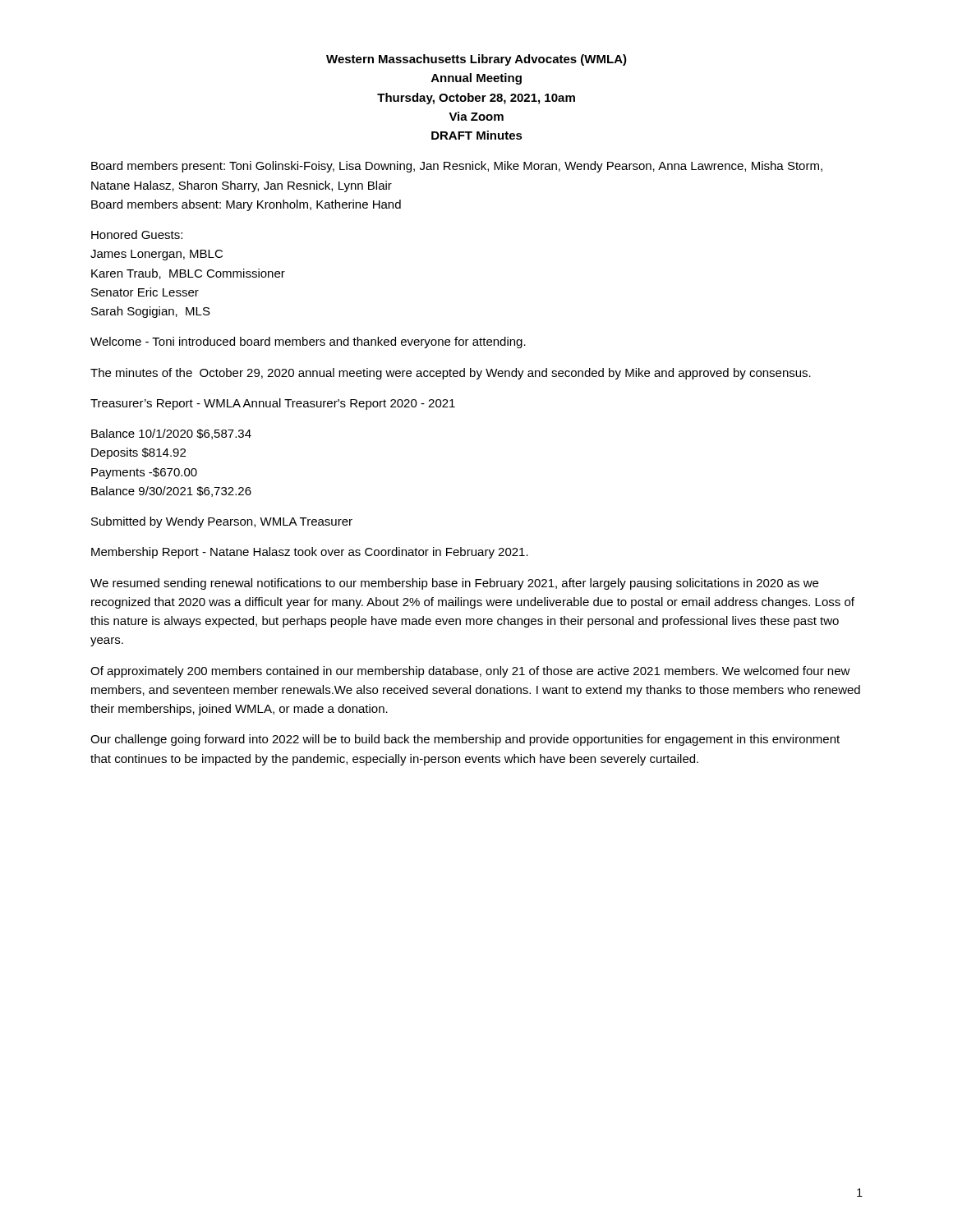This screenshot has height=1232, width=953.
Task: Point to the element starting "Honored Guests: James Lonergan,"
Action: pos(188,273)
